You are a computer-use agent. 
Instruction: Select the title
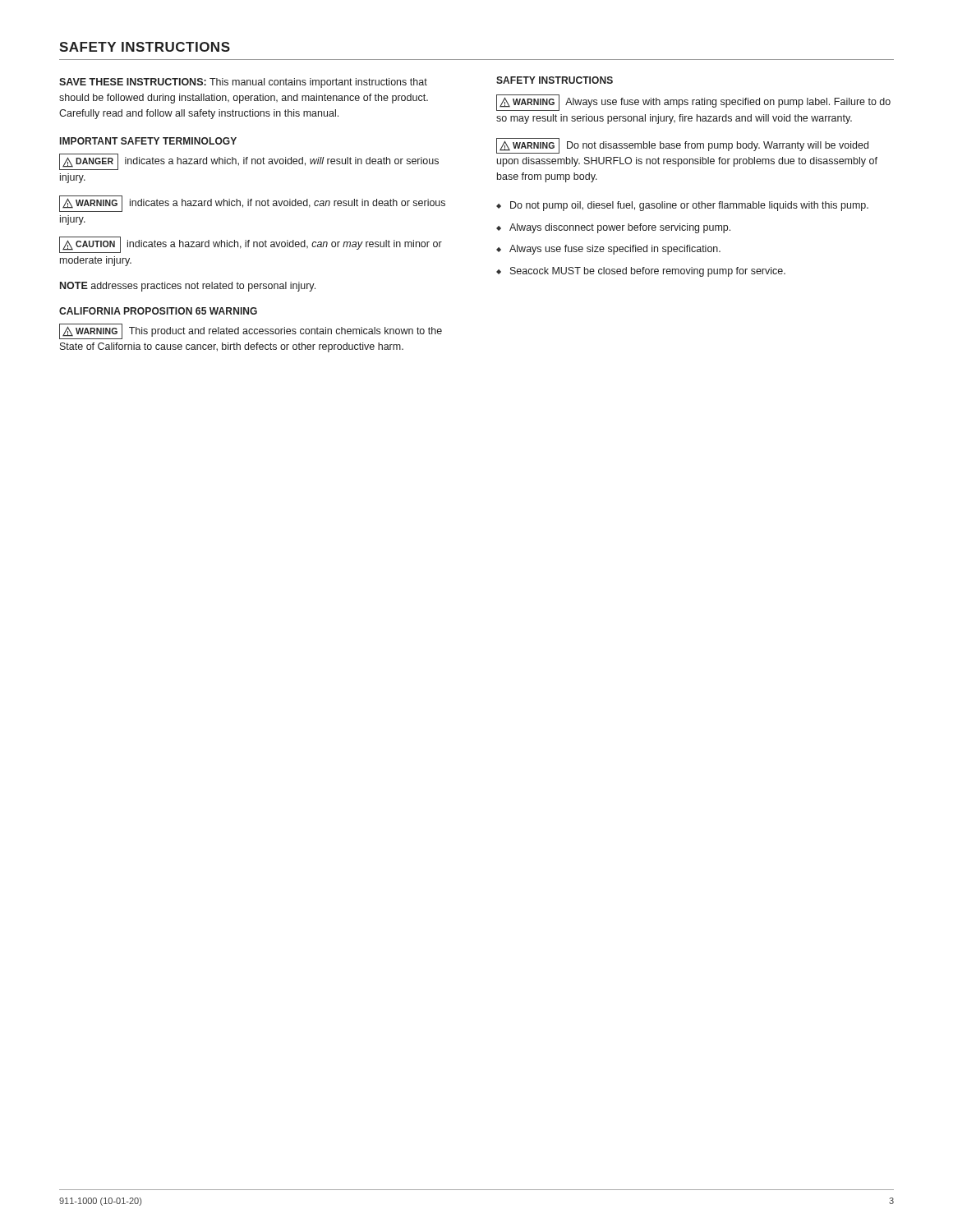(x=145, y=47)
